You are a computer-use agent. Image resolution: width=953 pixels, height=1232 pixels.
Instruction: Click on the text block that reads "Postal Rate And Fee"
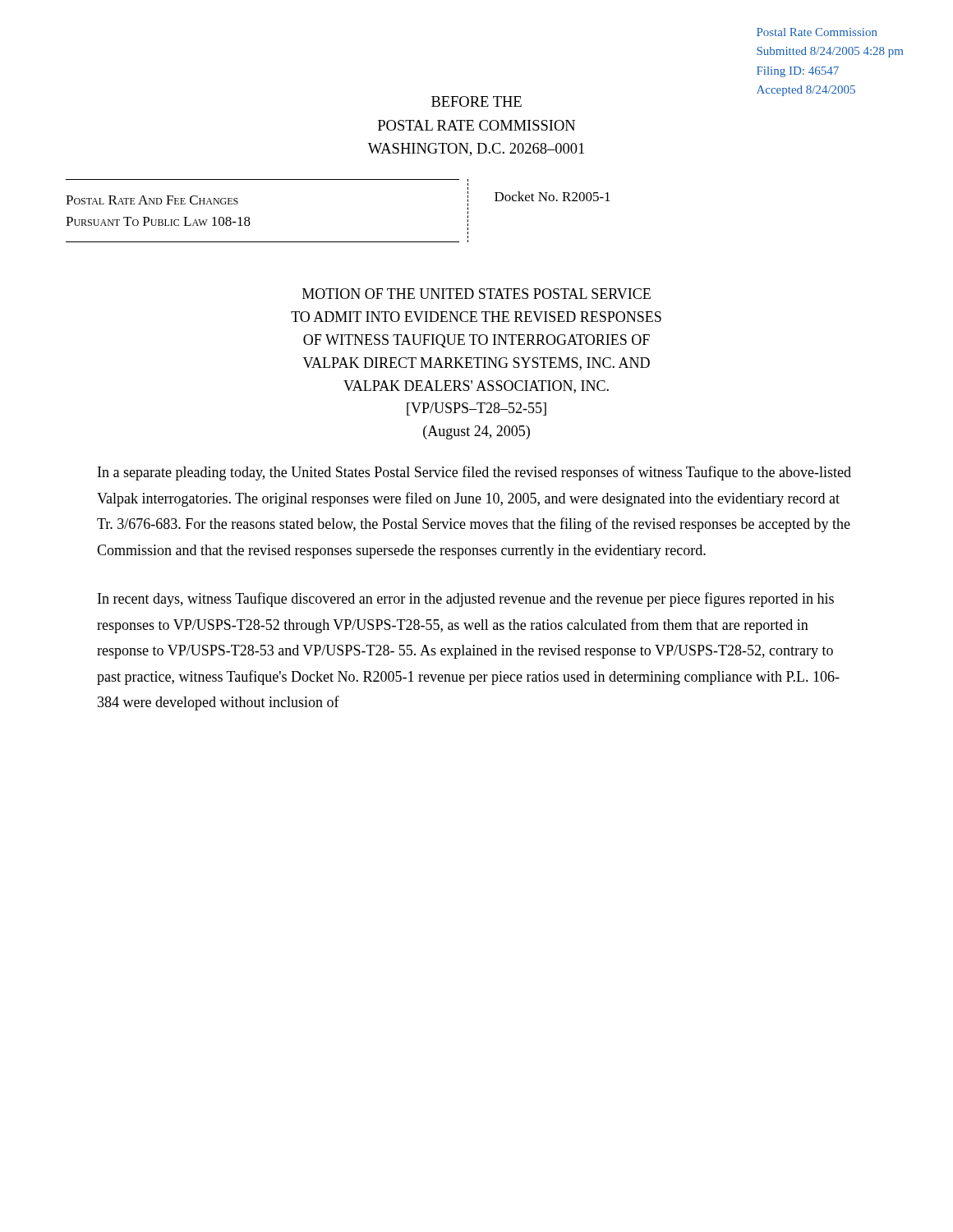click(x=158, y=210)
